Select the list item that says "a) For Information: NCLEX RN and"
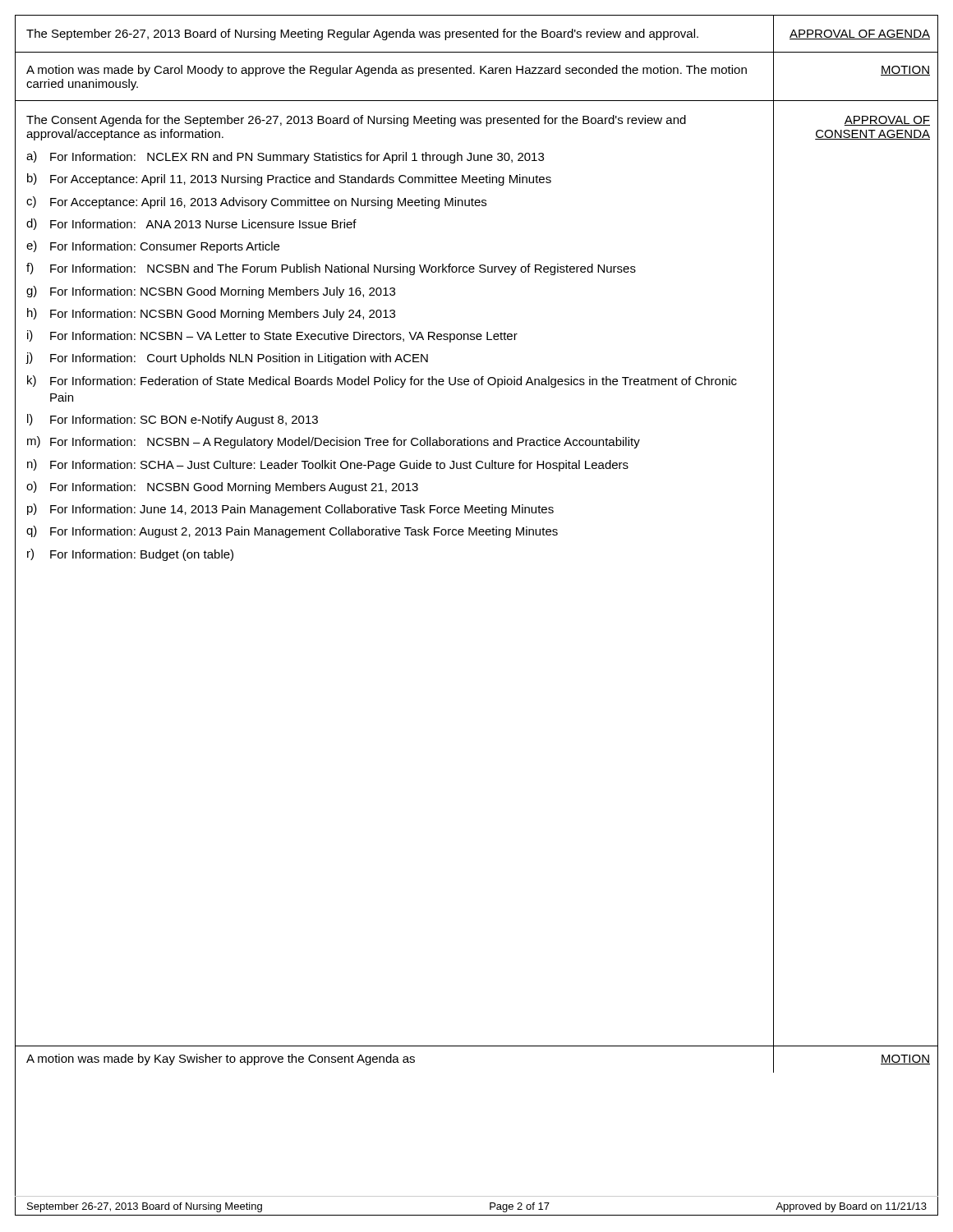The height and width of the screenshot is (1232, 953). [x=393, y=157]
